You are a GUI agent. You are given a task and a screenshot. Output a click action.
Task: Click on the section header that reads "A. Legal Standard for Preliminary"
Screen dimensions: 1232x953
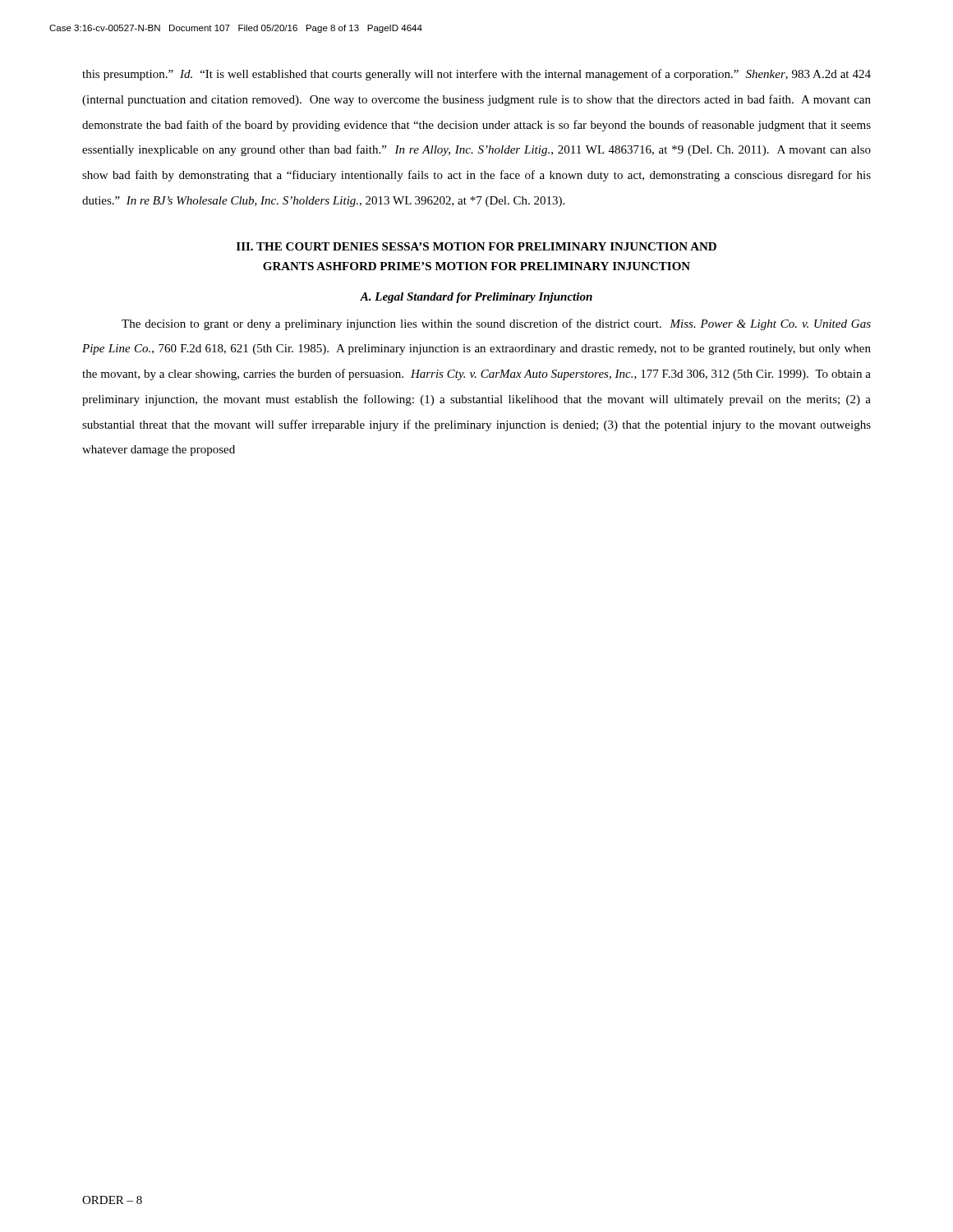476,296
